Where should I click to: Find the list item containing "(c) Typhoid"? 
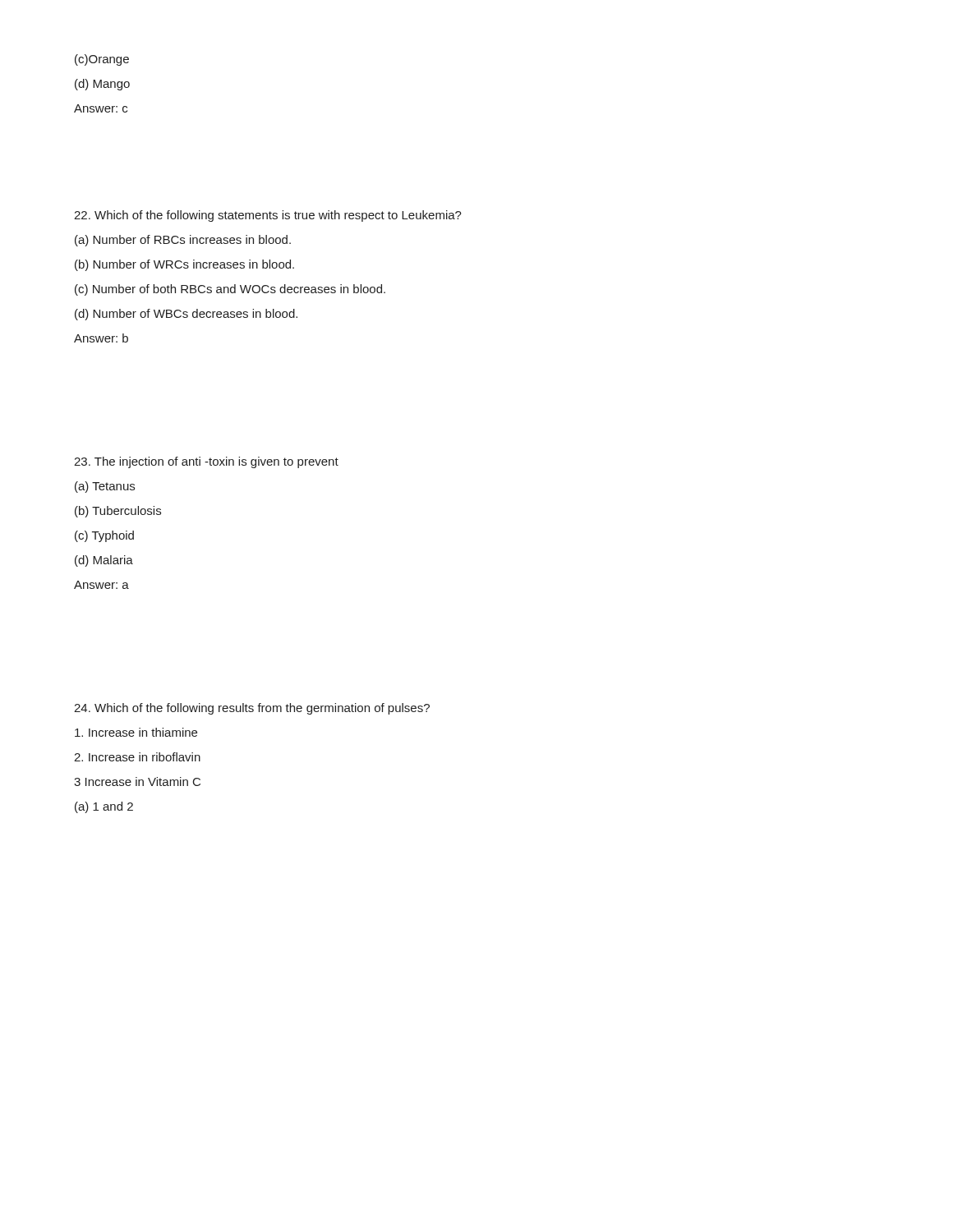pyautogui.click(x=104, y=535)
